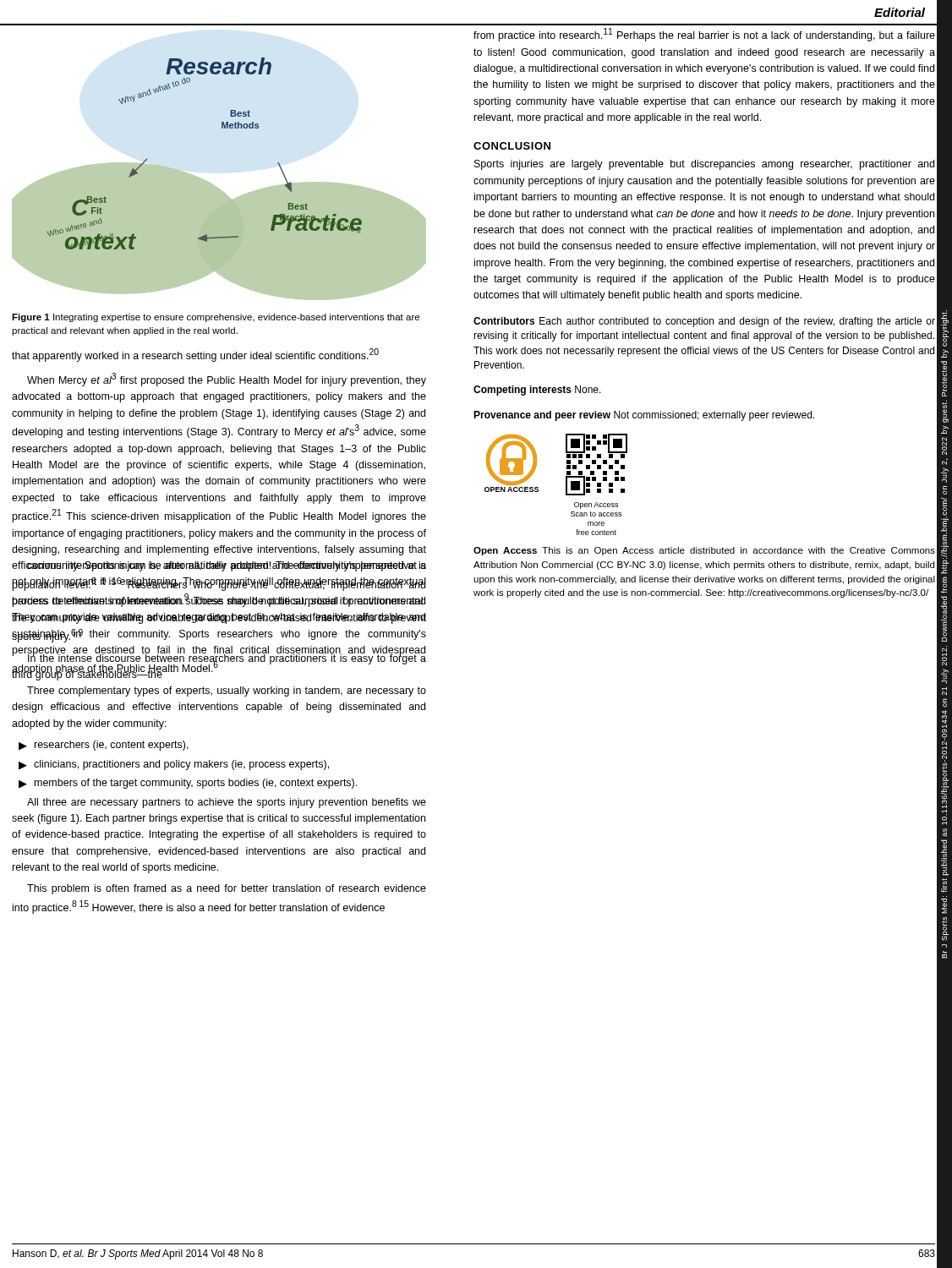952x1268 pixels.
Task: Locate the block of text that opens with "▶ clinicians, practitioners and policy makers (ie, process"
Action: click(222, 764)
